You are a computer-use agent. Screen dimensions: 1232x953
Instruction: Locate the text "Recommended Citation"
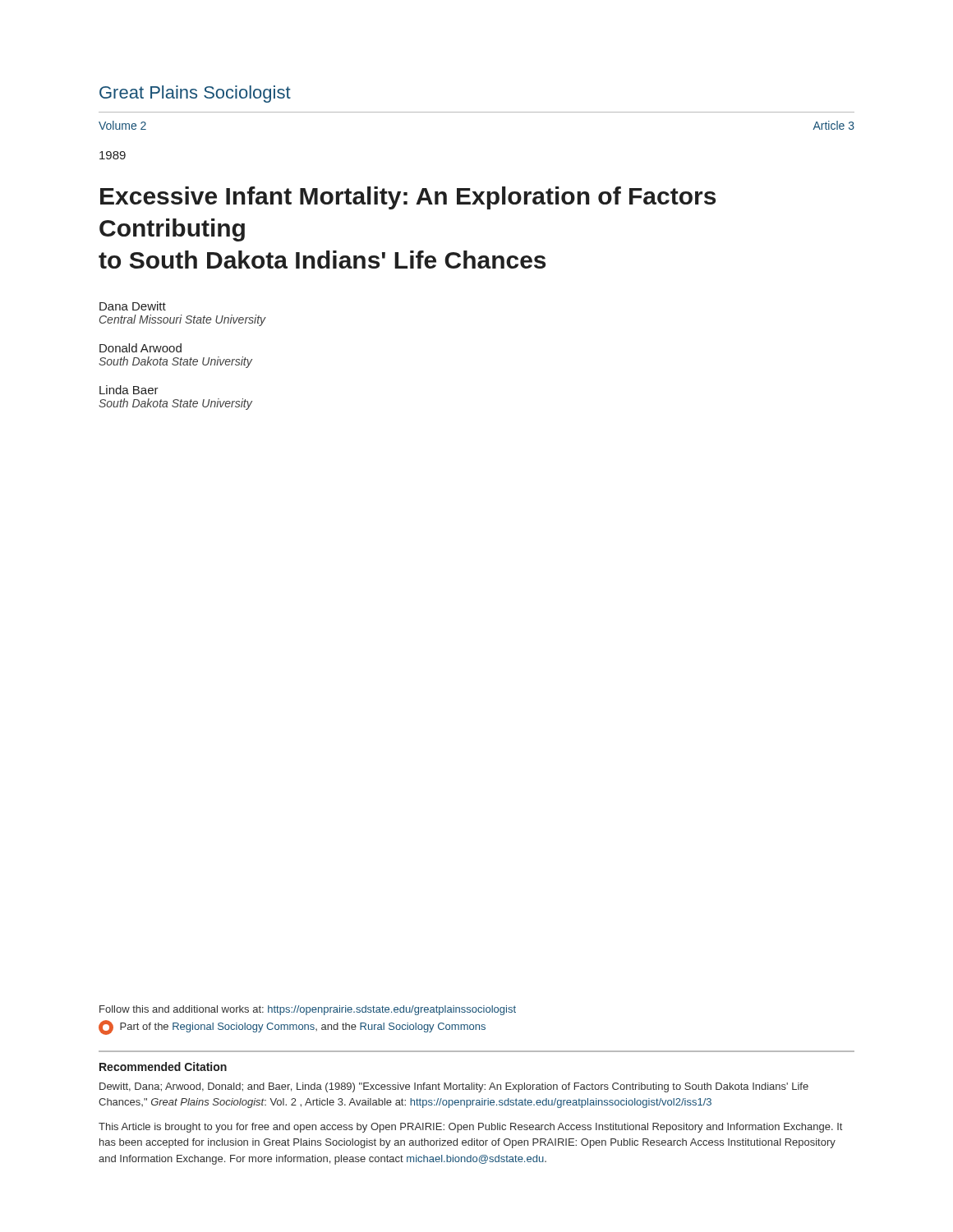pos(163,1066)
